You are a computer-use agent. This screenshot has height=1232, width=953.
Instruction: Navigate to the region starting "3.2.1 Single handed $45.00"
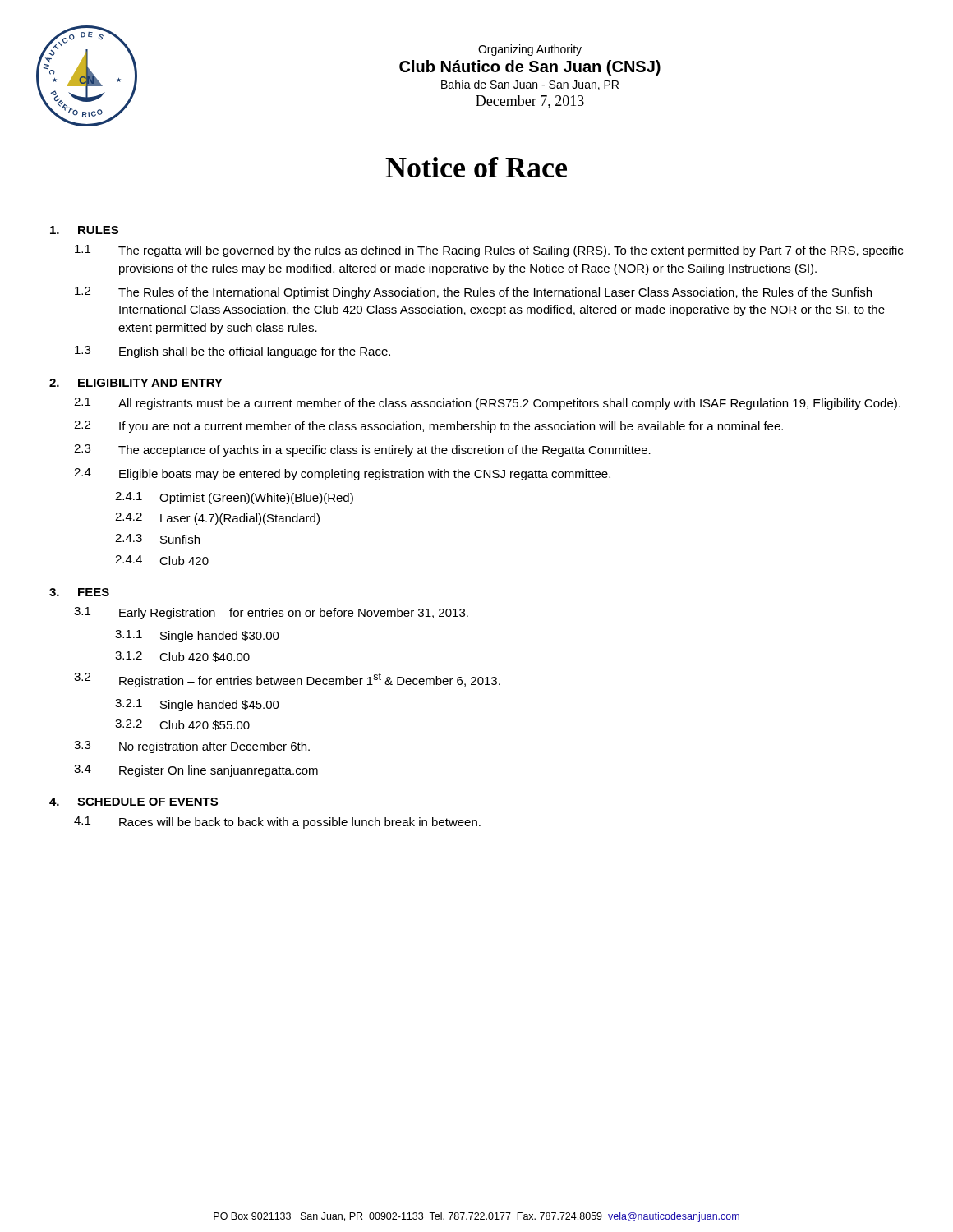197,704
